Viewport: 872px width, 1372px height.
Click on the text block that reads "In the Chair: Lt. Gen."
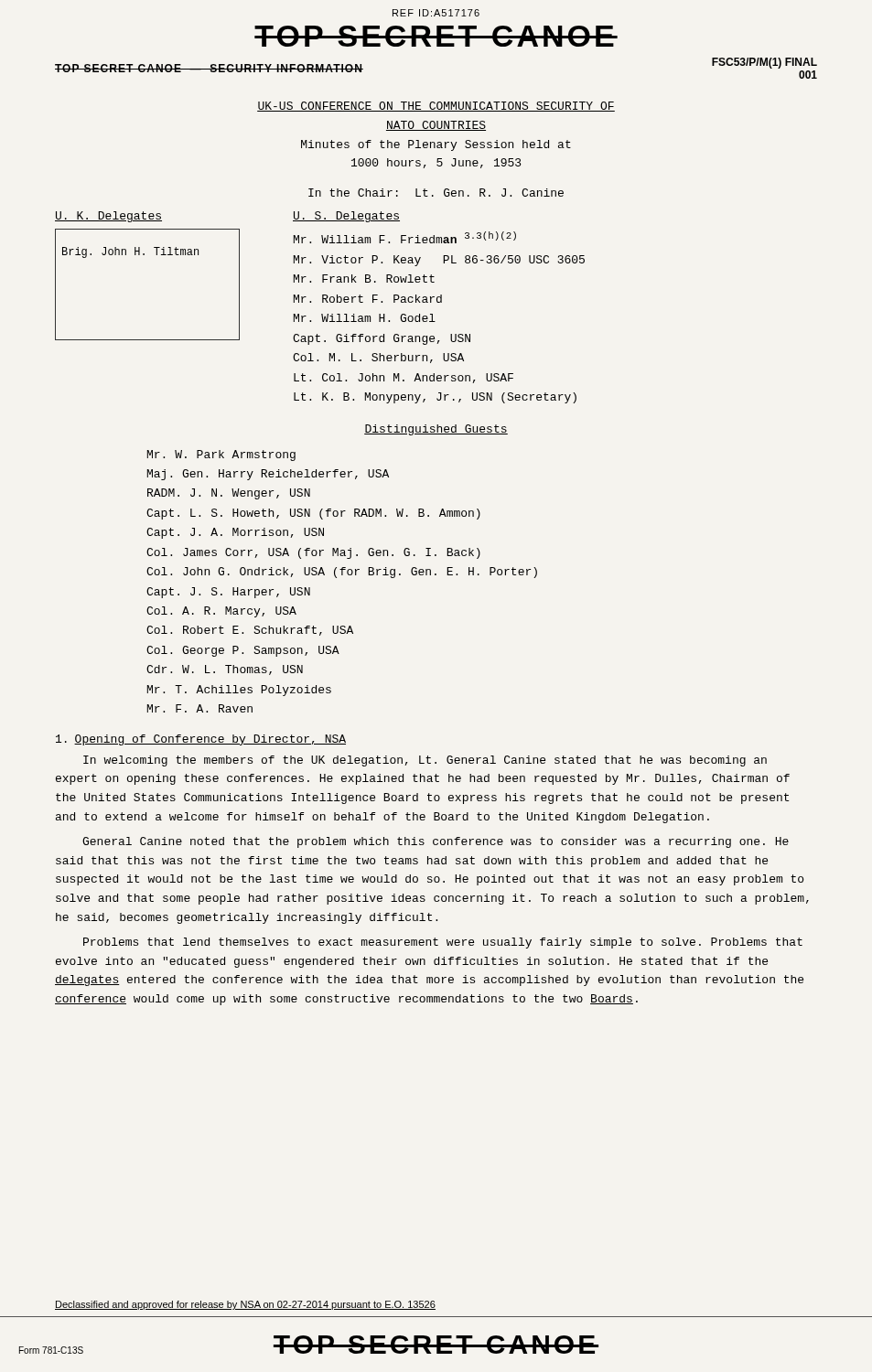point(436,194)
